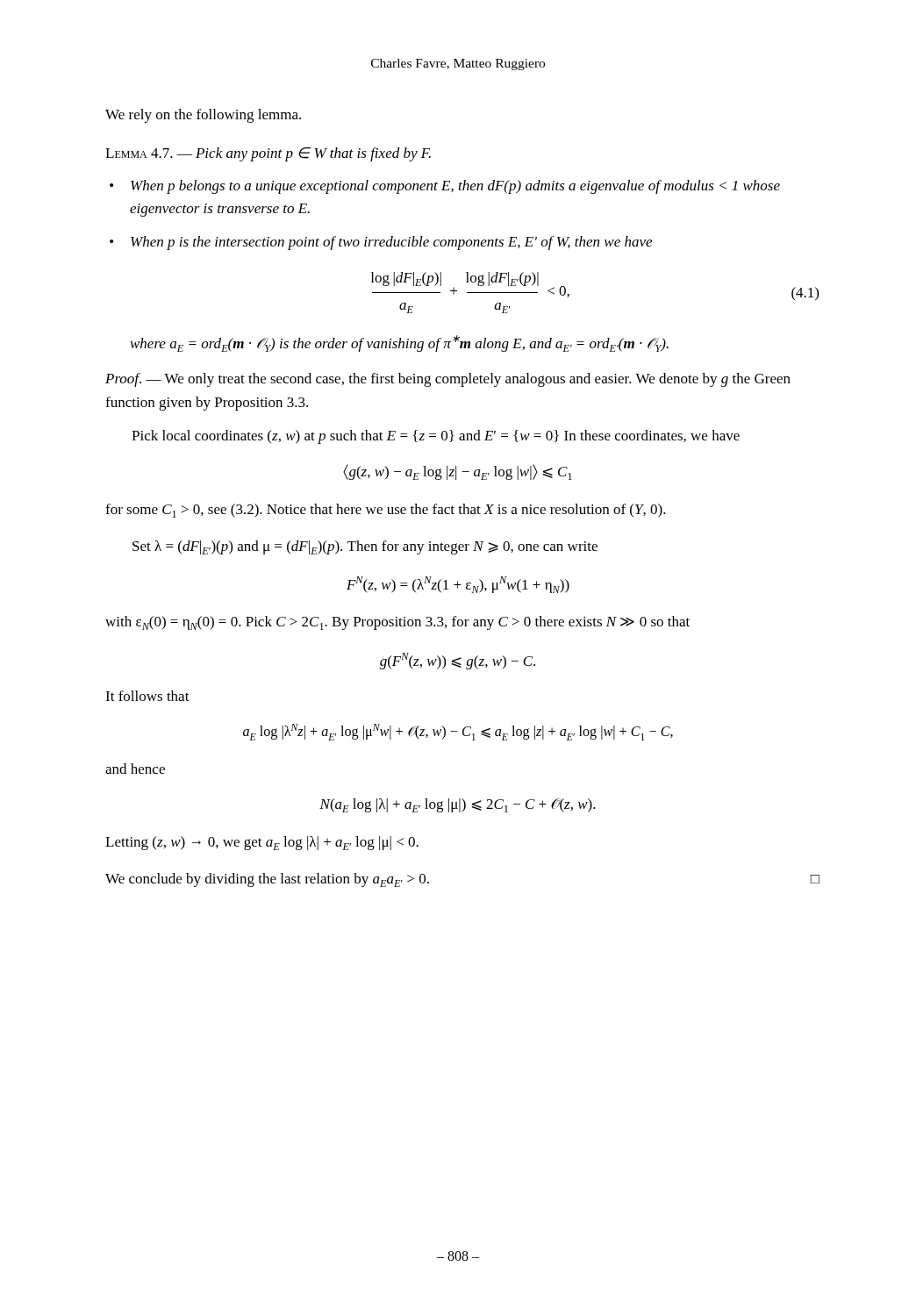Locate the formula containing "aE log |λNz| + aE′"

(x=458, y=733)
